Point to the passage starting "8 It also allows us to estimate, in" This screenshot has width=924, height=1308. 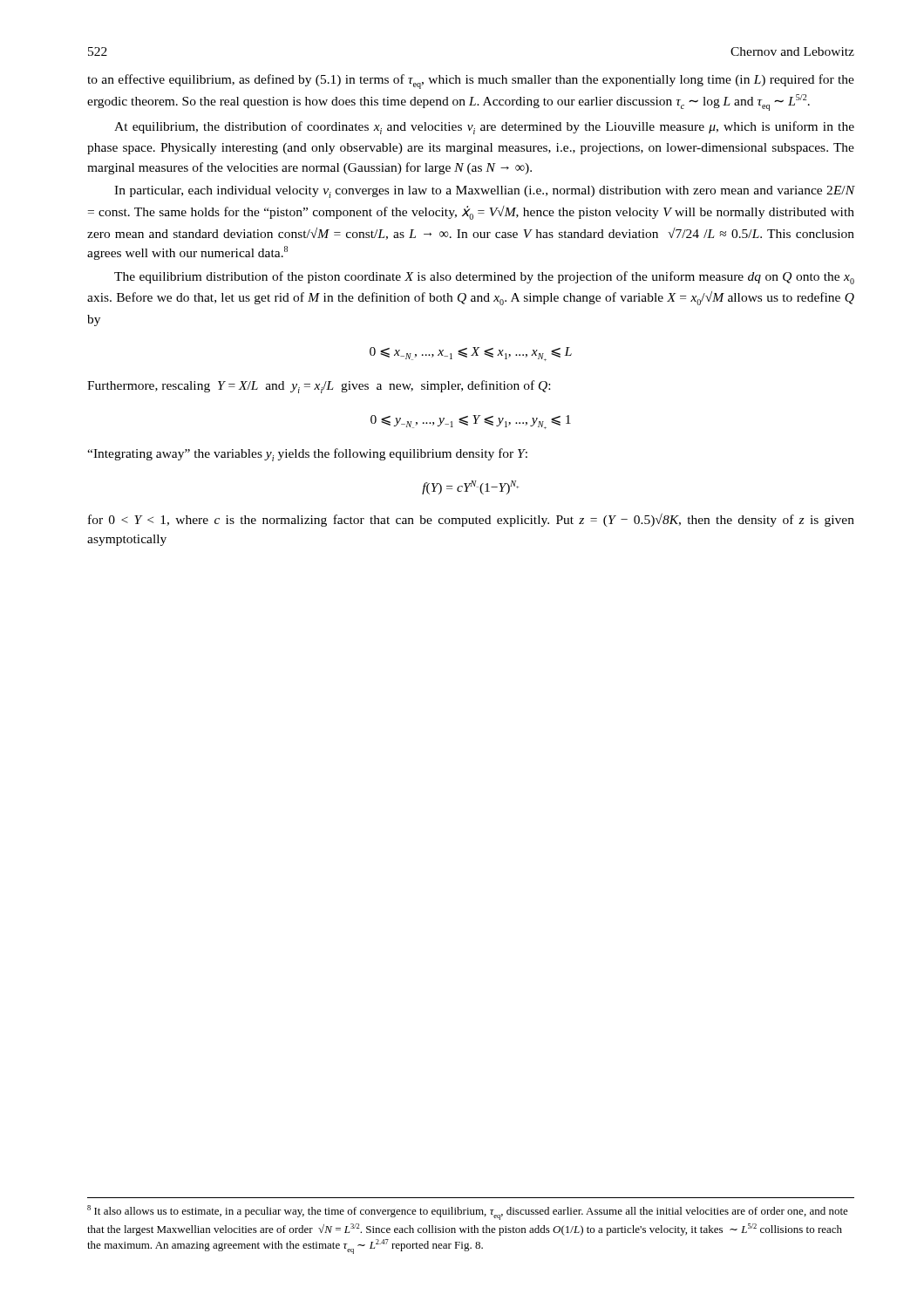pyautogui.click(x=468, y=1229)
